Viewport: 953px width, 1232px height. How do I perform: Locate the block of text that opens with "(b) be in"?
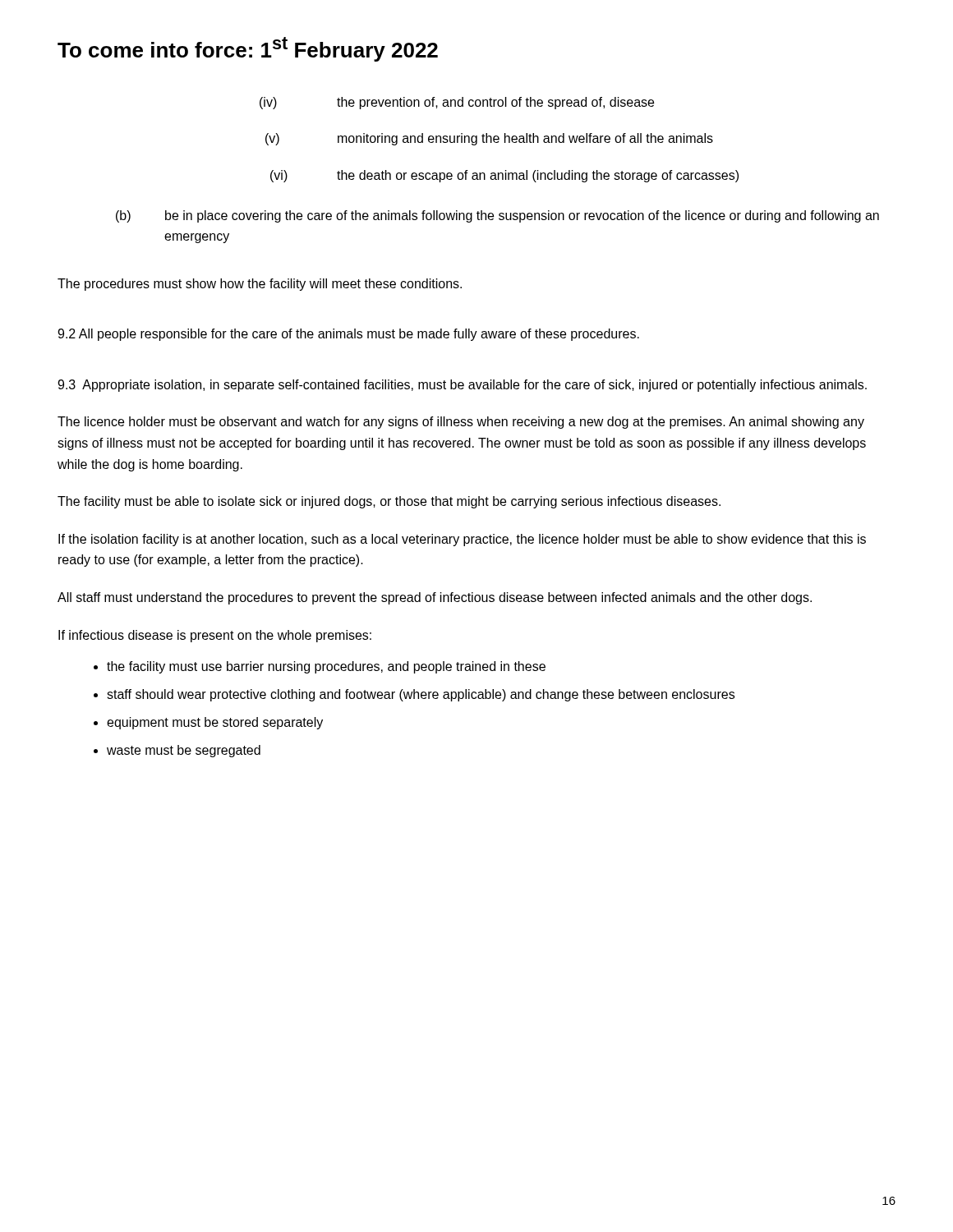click(522, 225)
